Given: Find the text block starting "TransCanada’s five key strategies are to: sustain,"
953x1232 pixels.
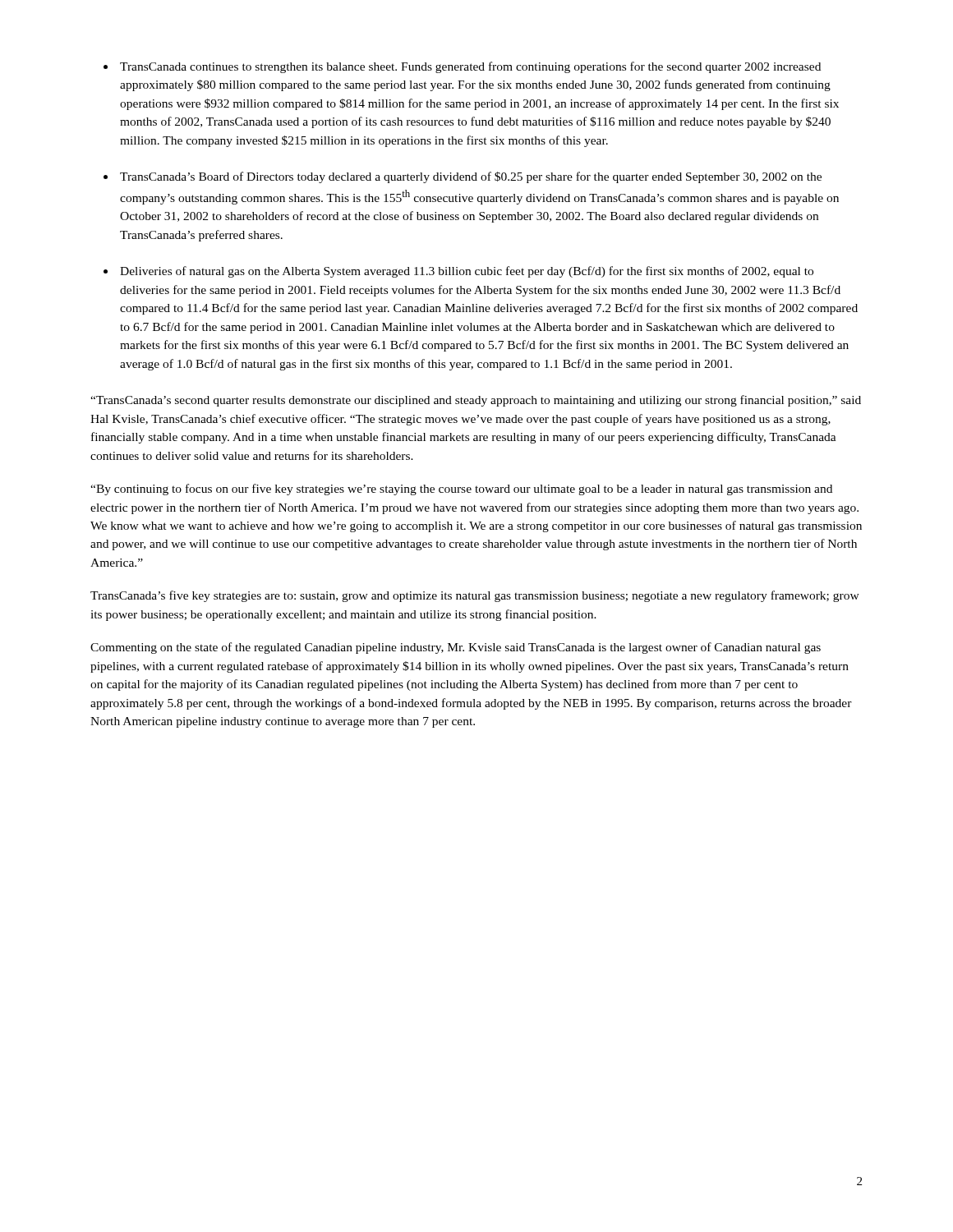Looking at the screenshot, I should tap(475, 605).
